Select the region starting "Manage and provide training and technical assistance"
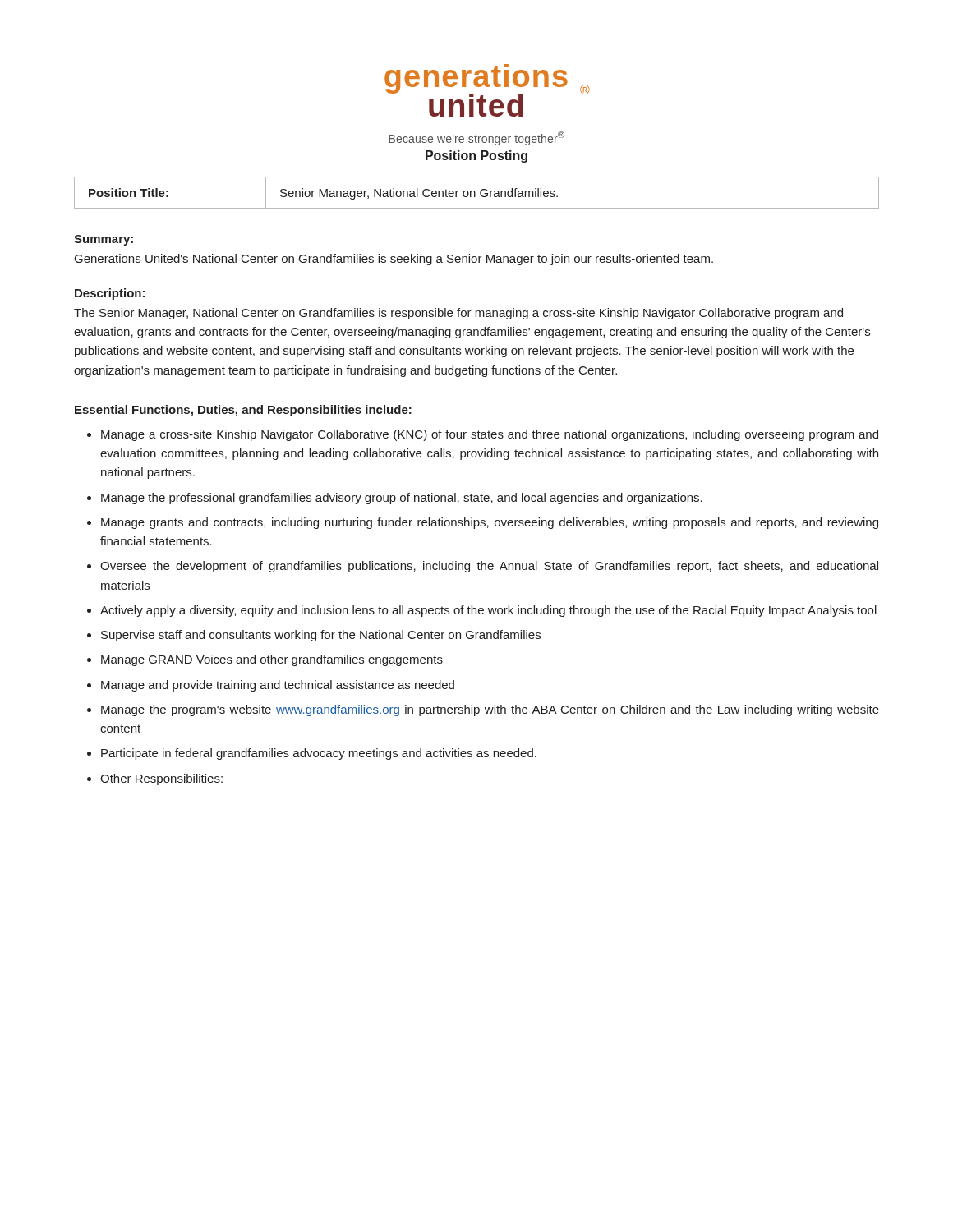Image resolution: width=953 pixels, height=1232 pixels. click(278, 684)
